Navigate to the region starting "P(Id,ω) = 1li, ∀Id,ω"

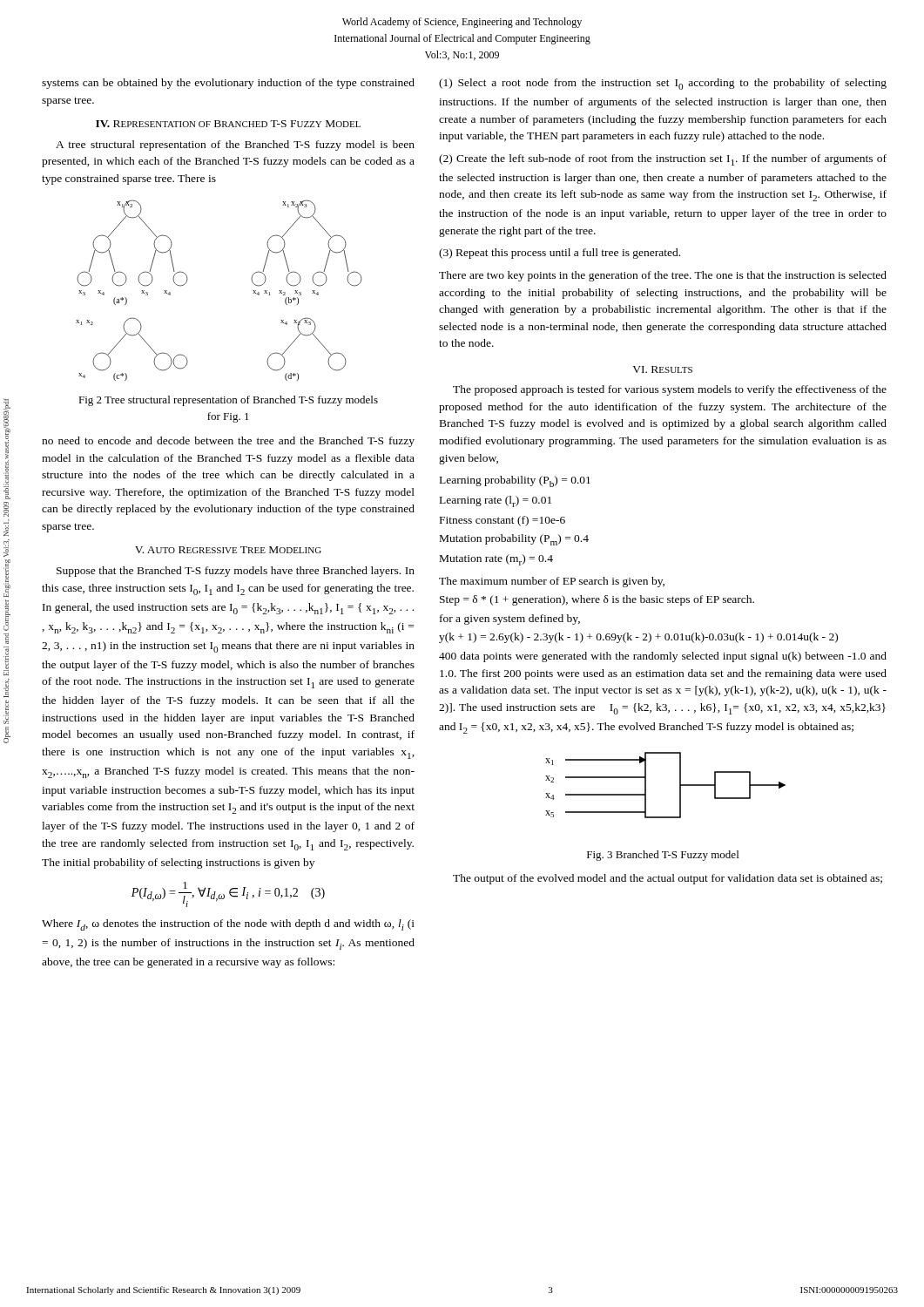228,893
